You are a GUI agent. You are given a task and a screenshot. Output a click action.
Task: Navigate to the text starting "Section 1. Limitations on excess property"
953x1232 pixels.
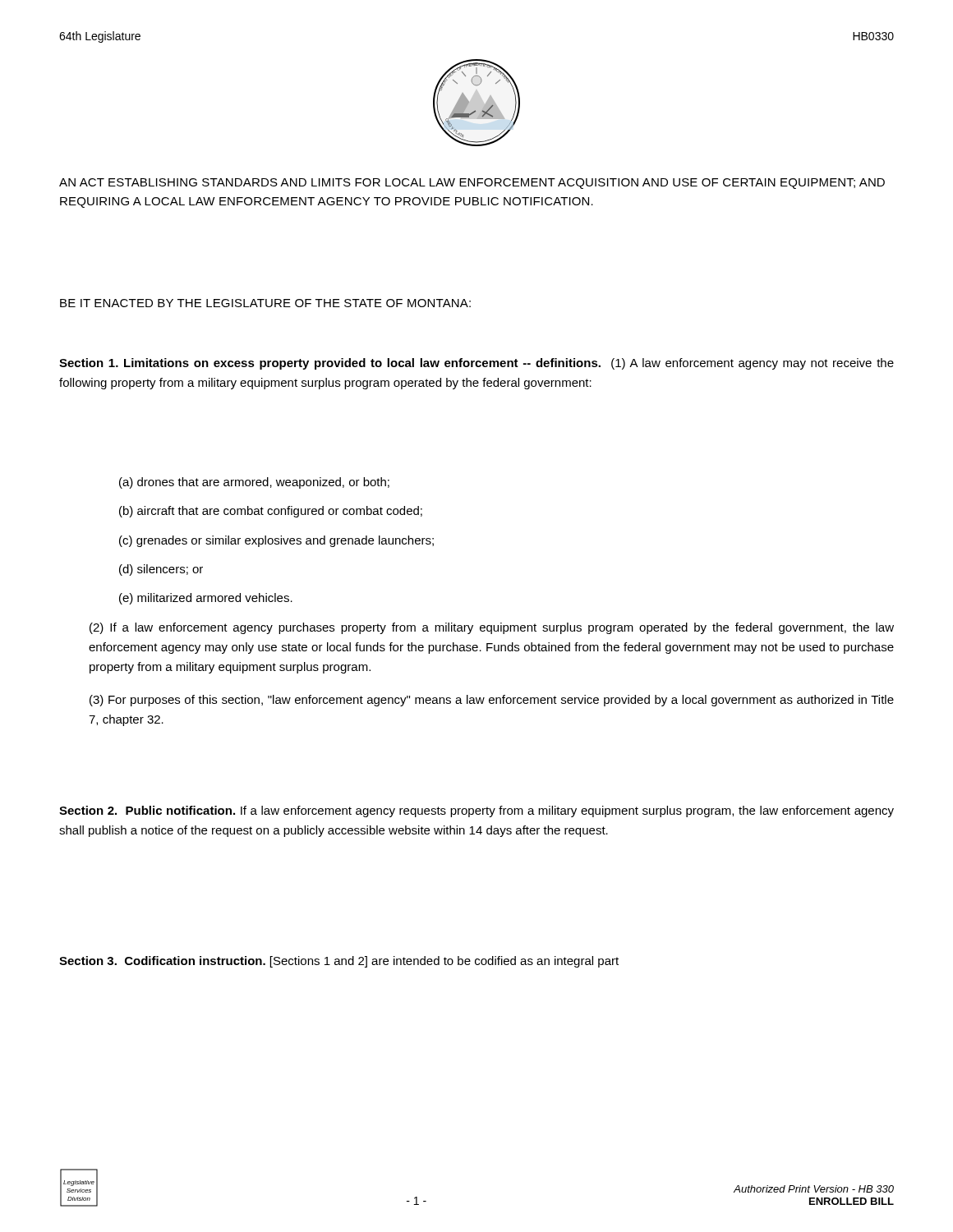point(476,372)
